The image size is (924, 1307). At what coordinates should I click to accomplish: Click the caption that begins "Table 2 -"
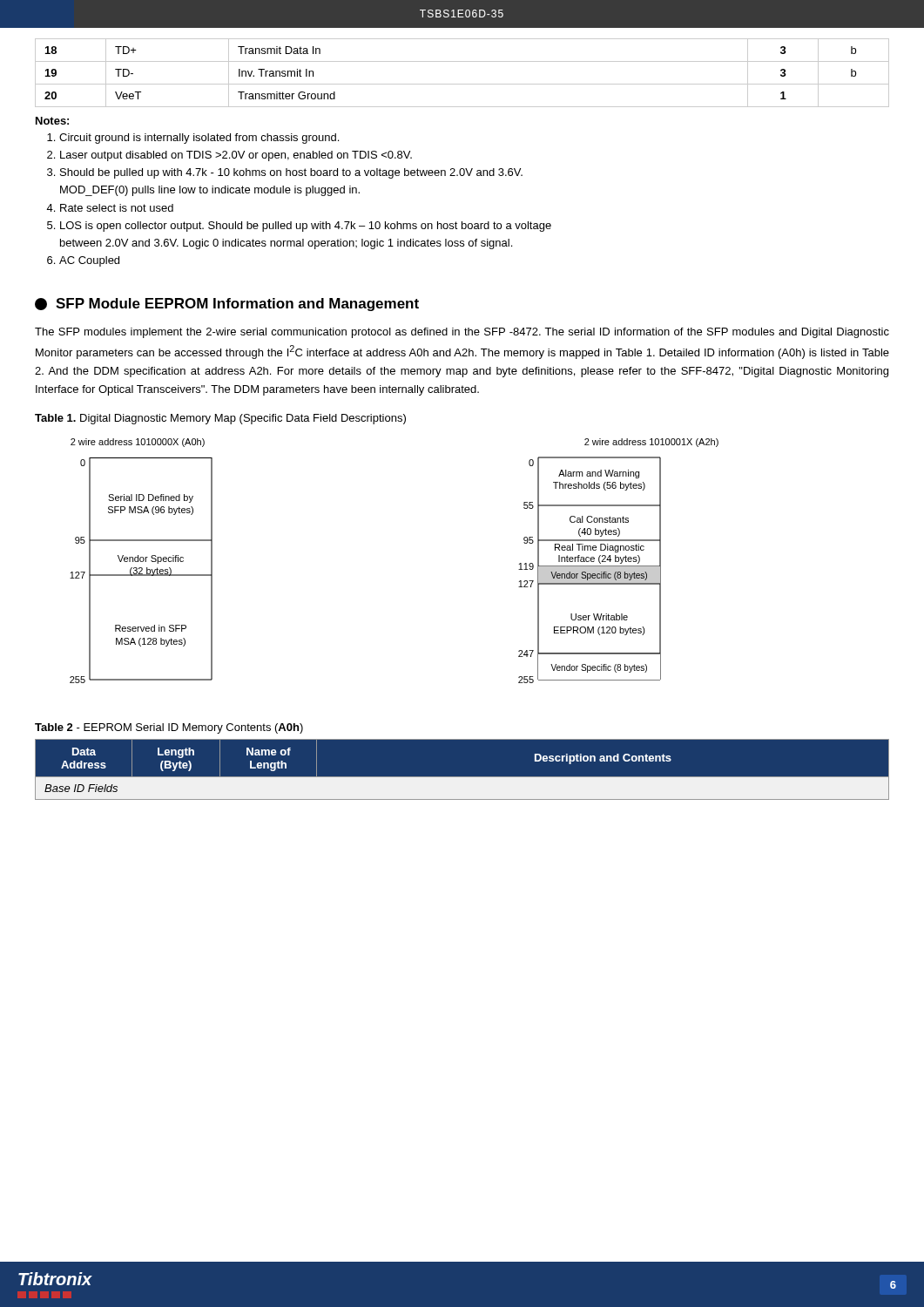tap(169, 727)
